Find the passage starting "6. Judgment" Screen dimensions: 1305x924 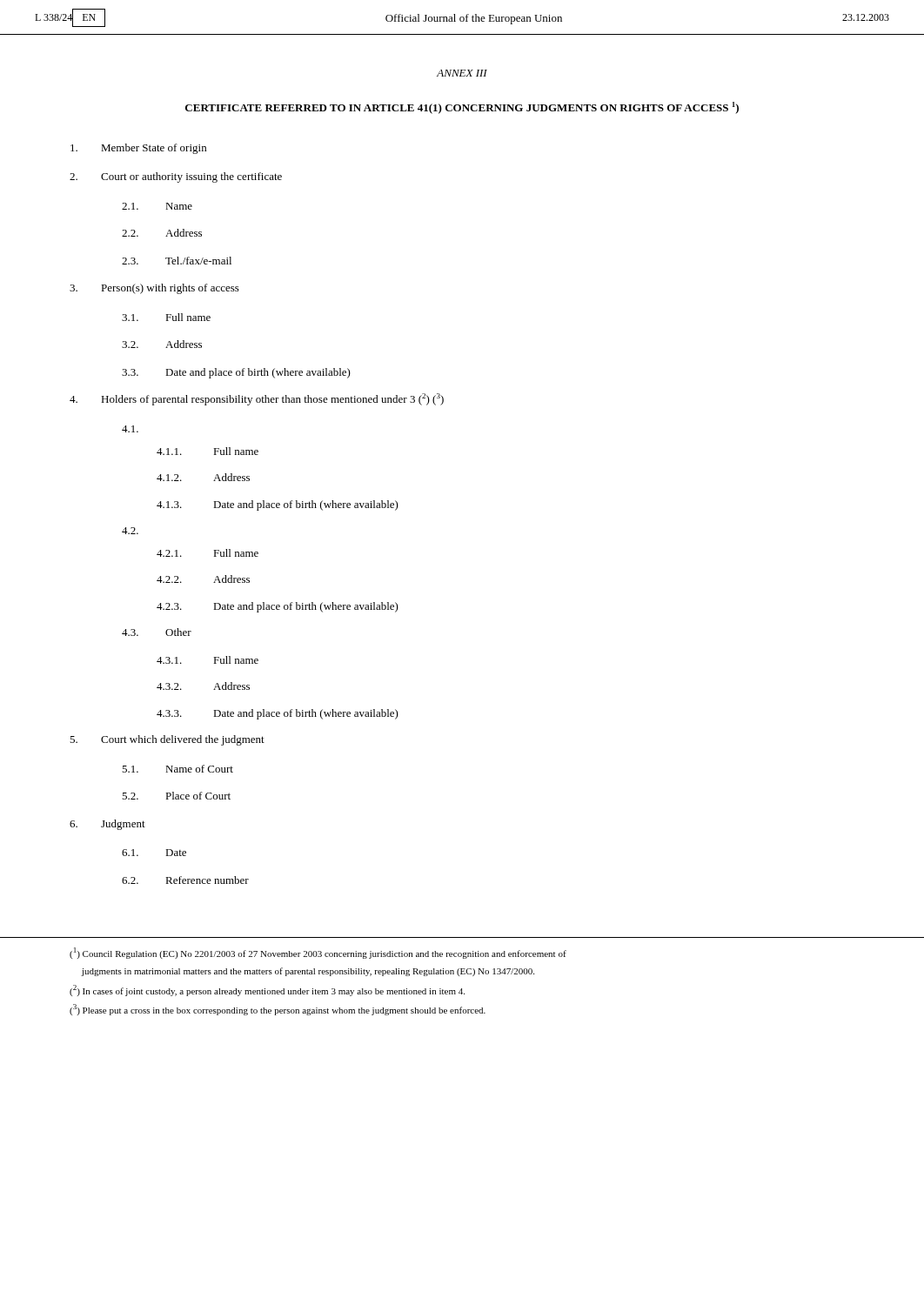[x=107, y=825]
